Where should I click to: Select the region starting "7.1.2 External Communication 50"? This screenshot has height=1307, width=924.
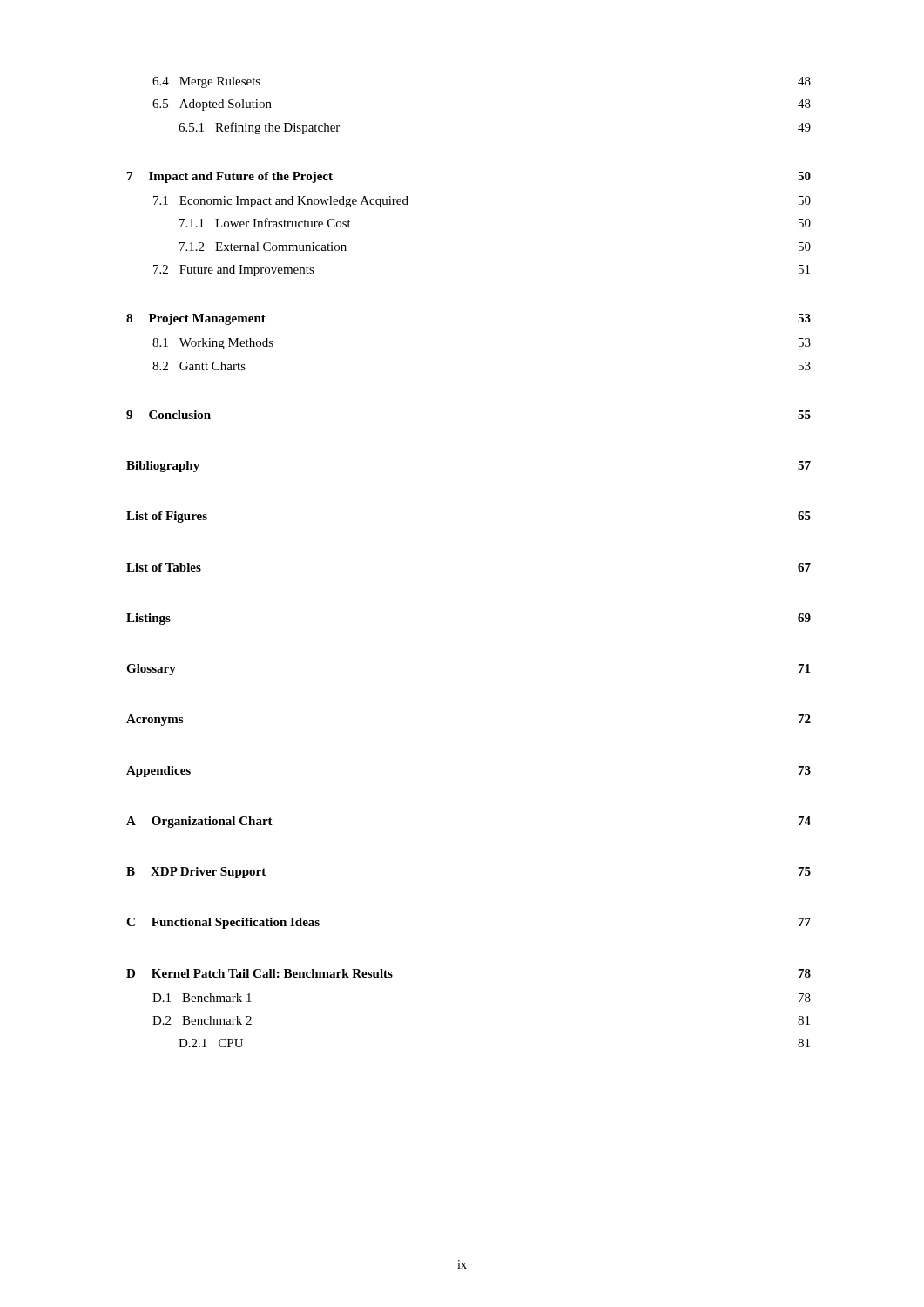click(191, 246)
